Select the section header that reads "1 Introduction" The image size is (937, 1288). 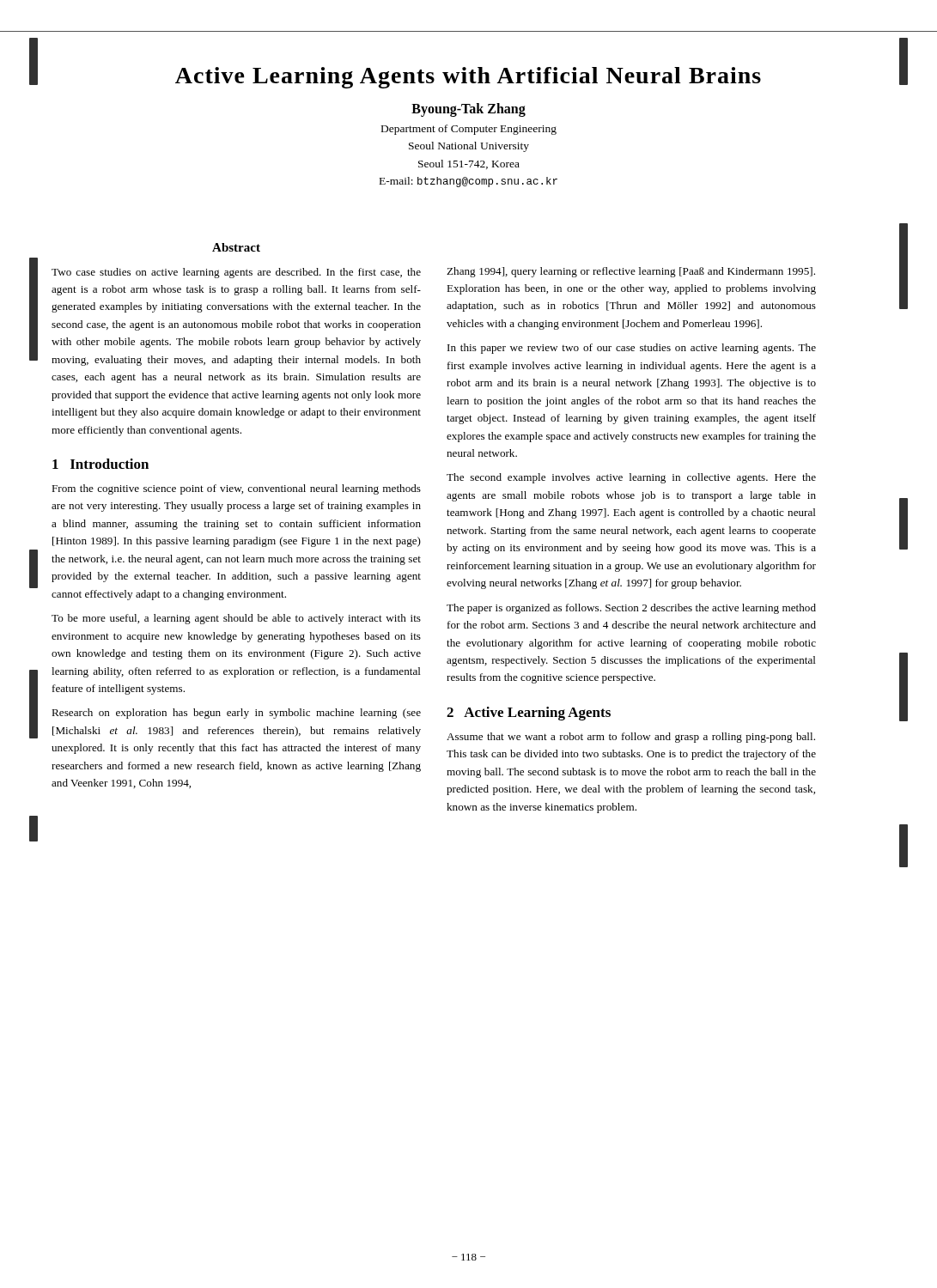[100, 464]
